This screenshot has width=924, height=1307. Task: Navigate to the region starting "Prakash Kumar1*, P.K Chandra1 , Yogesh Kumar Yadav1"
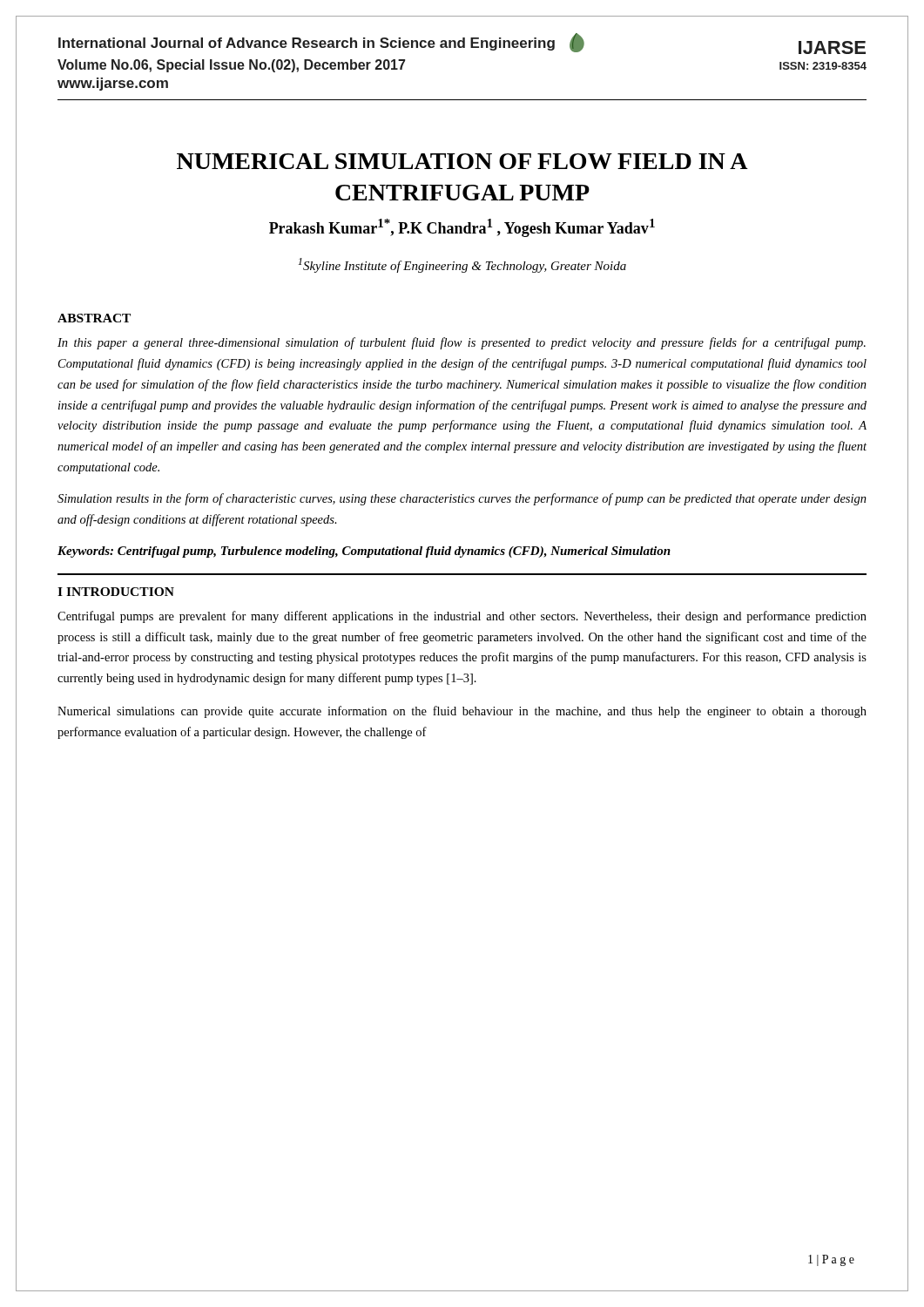click(x=462, y=226)
